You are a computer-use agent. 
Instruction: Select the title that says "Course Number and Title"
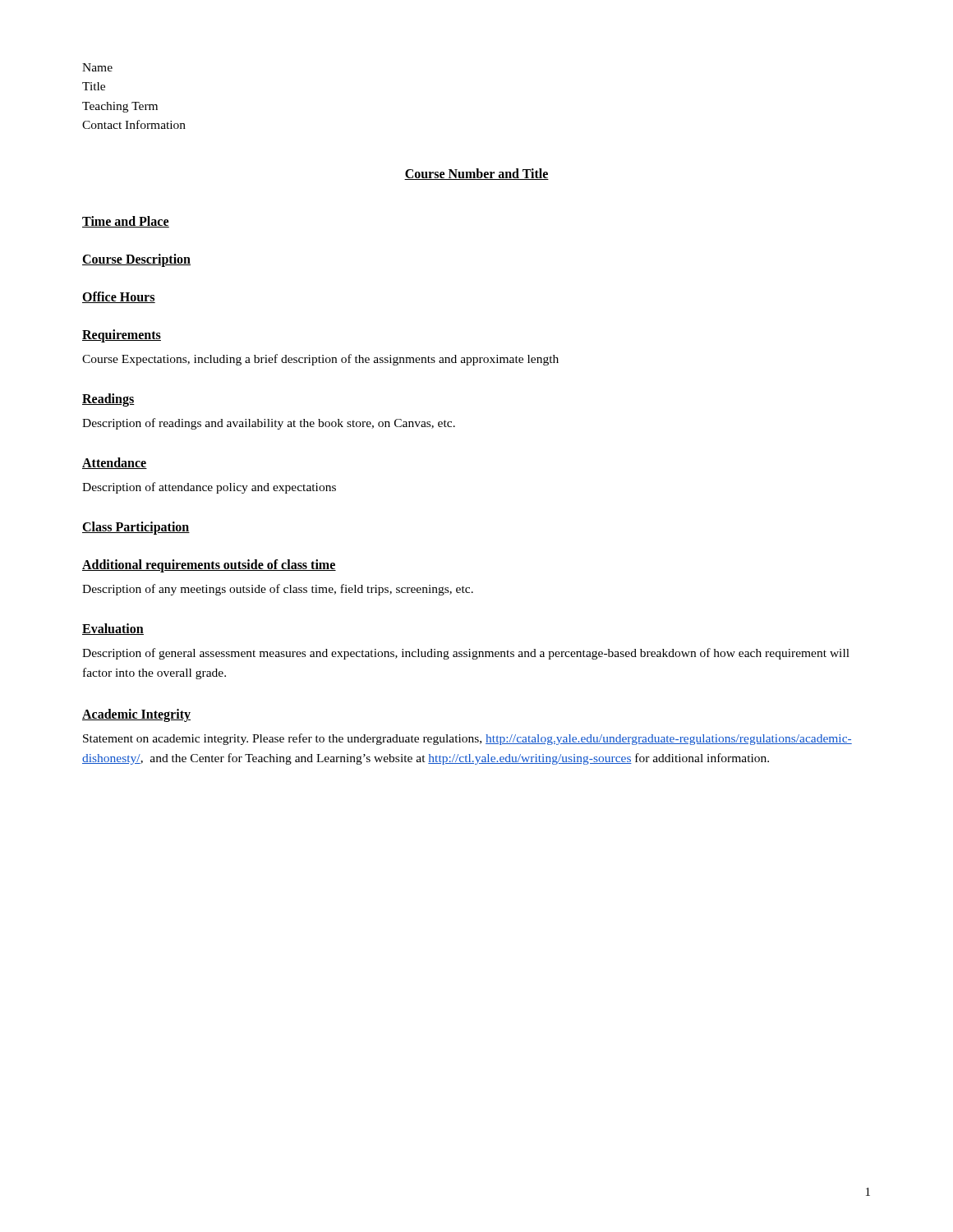[476, 174]
